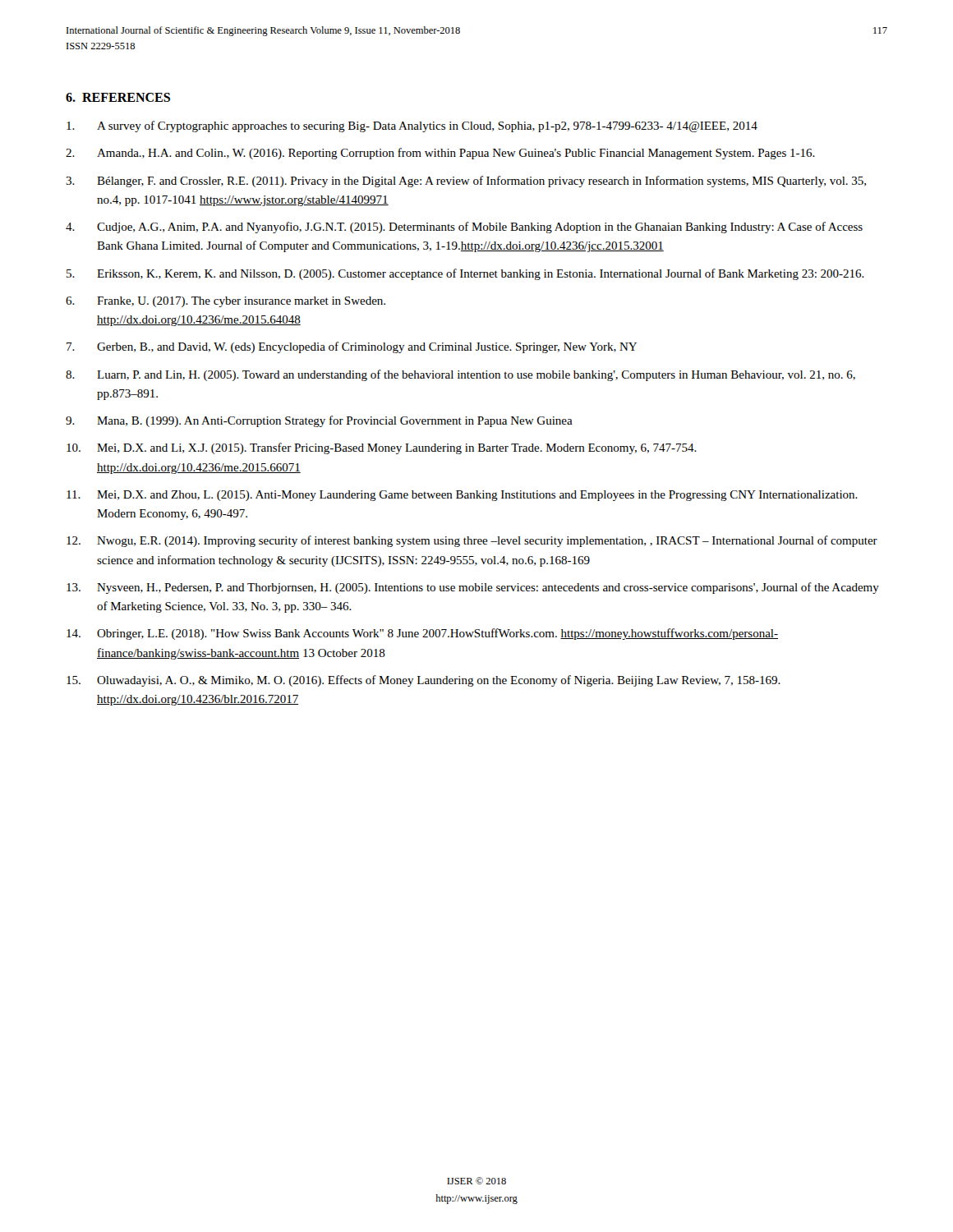953x1232 pixels.
Task: Locate the element starting "3. Bélanger, F."
Action: click(x=476, y=190)
